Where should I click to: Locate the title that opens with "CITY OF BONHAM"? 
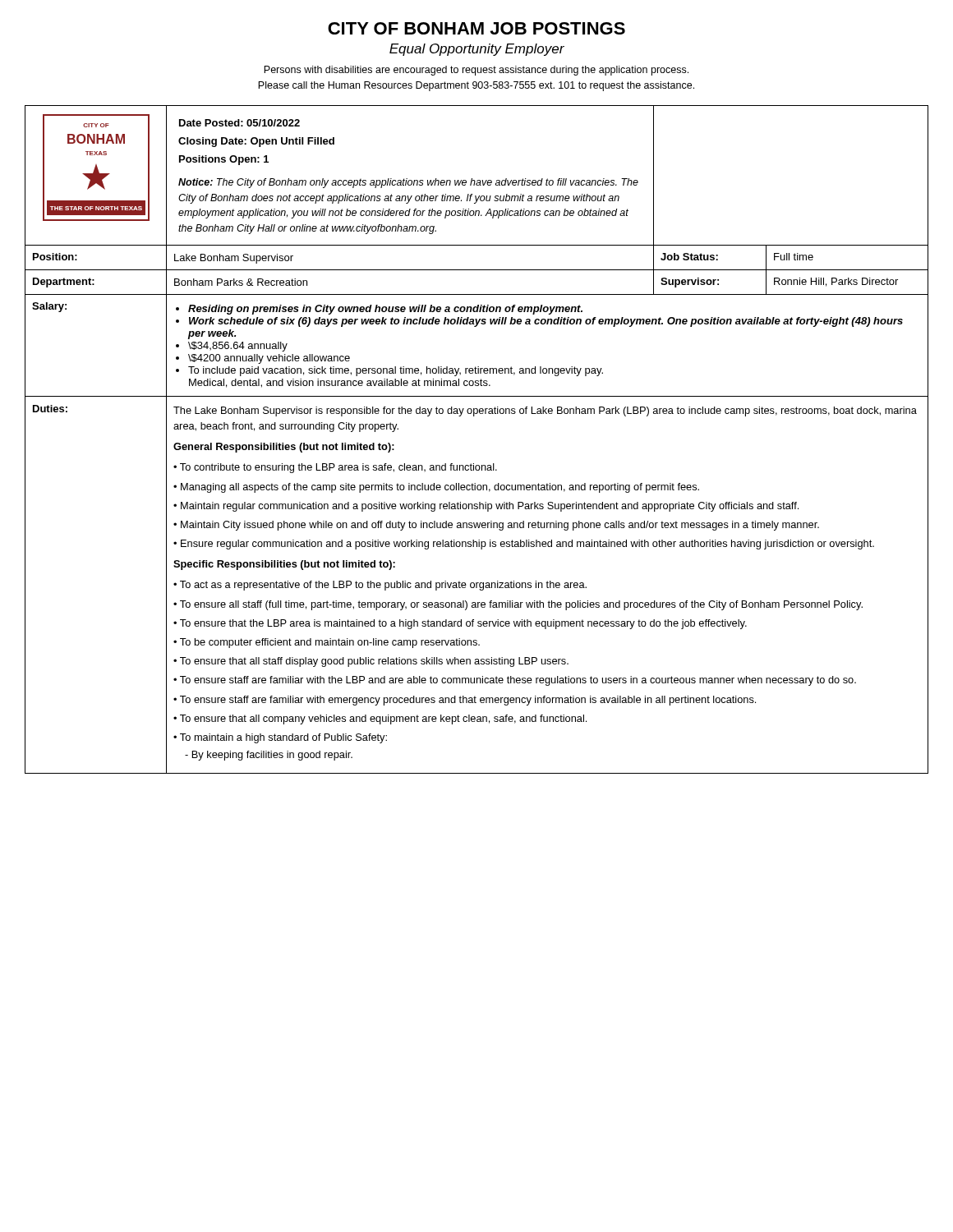pyautogui.click(x=476, y=28)
